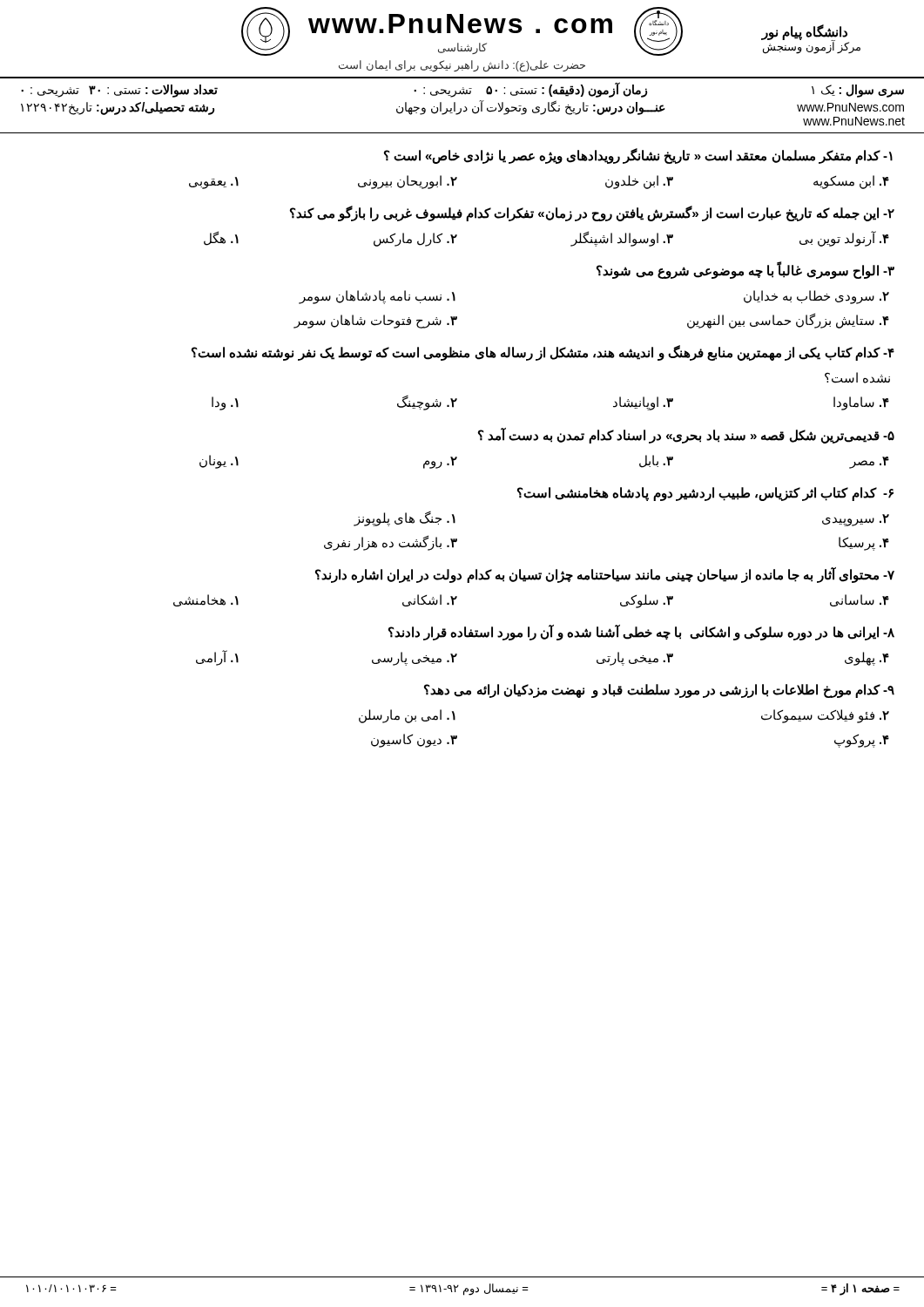Point to the element starting "۴- کدام کتاب یکی از مهمترین منابع فرهنگ"

click(543, 353)
